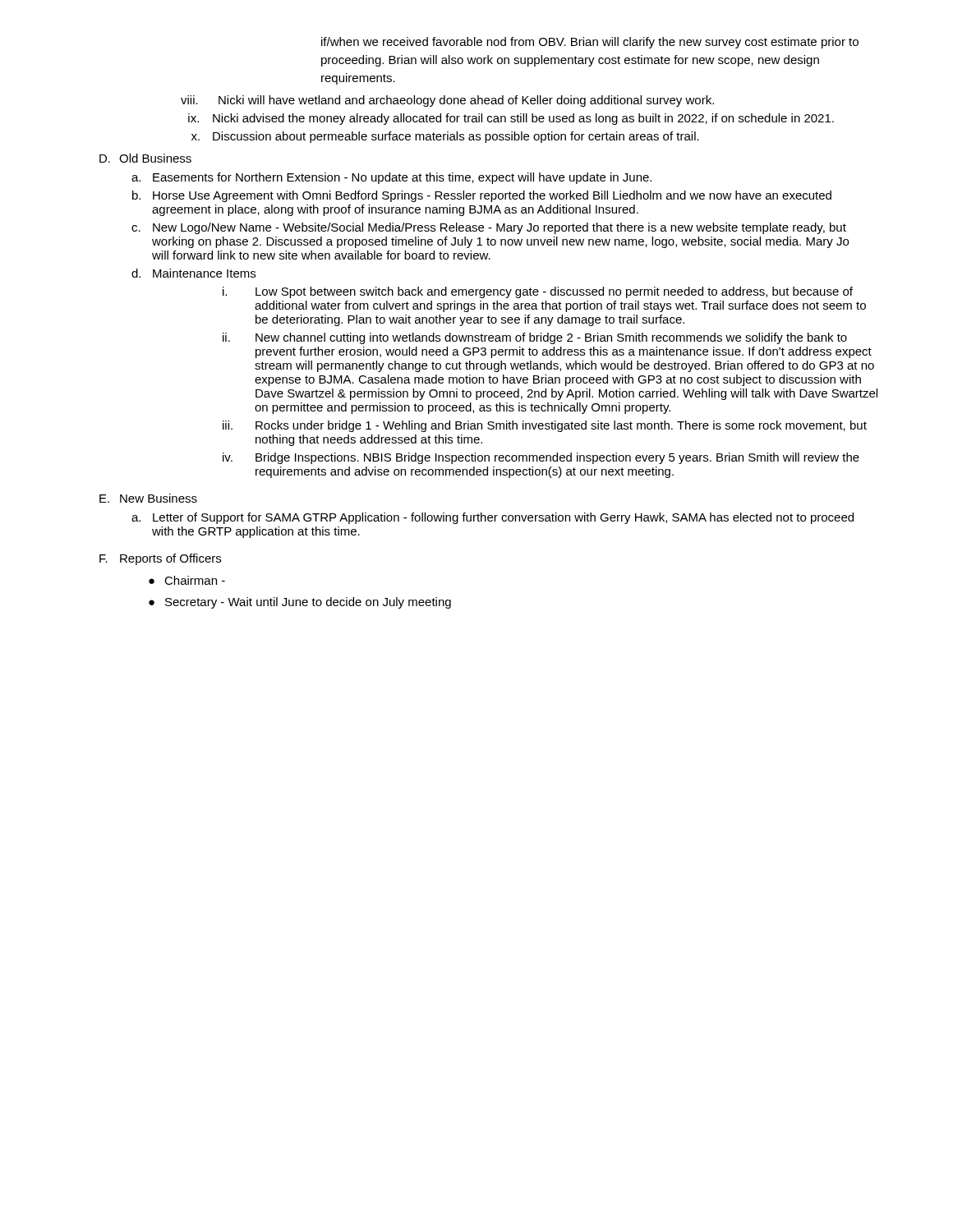The image size is (953, 1232).
Task: Point to the passage starting "iv.Bridge Inspections. NBIS"
Action: pos(550,464)
